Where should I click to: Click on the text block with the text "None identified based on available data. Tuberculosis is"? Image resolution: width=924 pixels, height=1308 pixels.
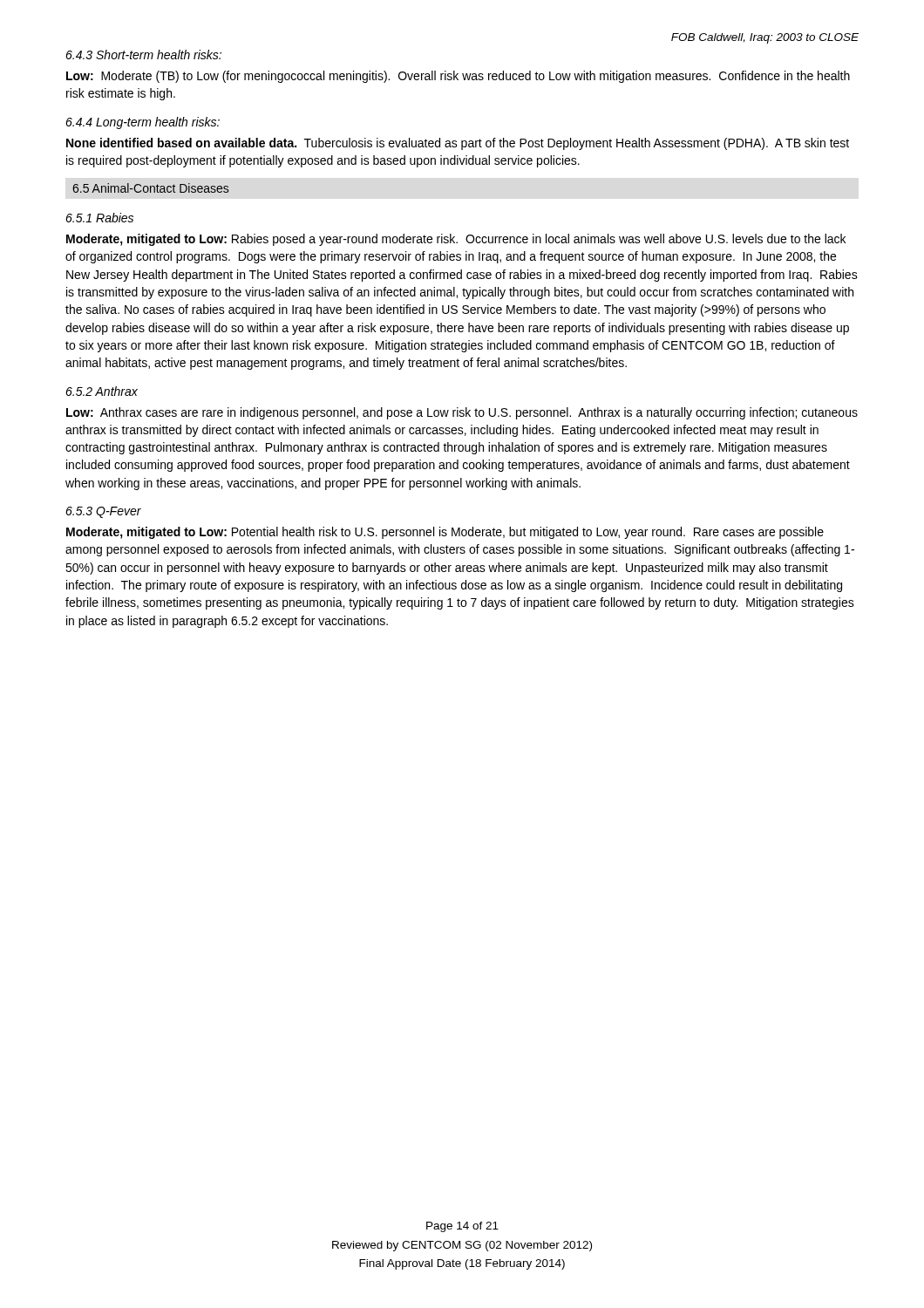click(x=457, y=151)
